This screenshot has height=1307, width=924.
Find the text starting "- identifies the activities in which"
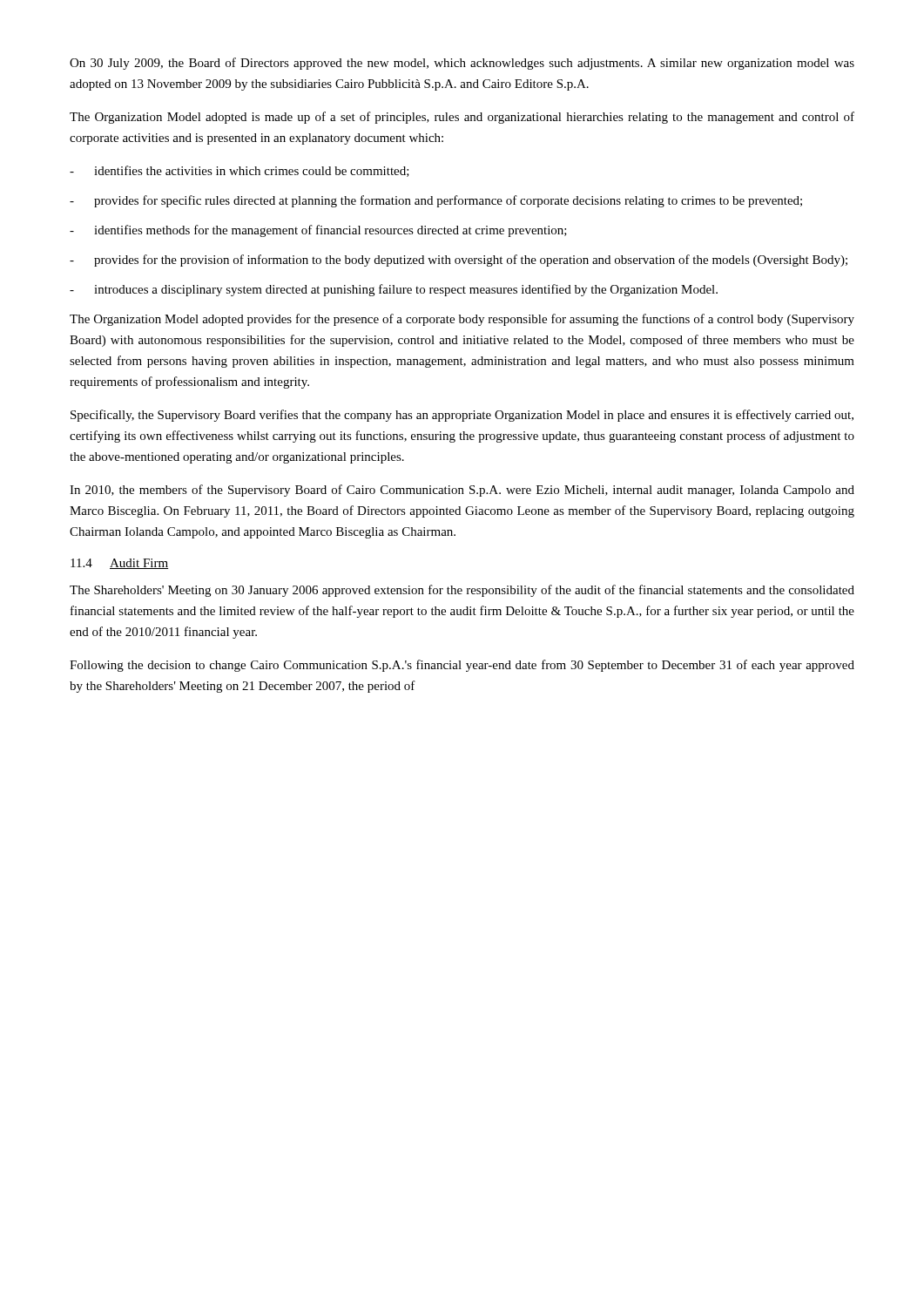239,171
